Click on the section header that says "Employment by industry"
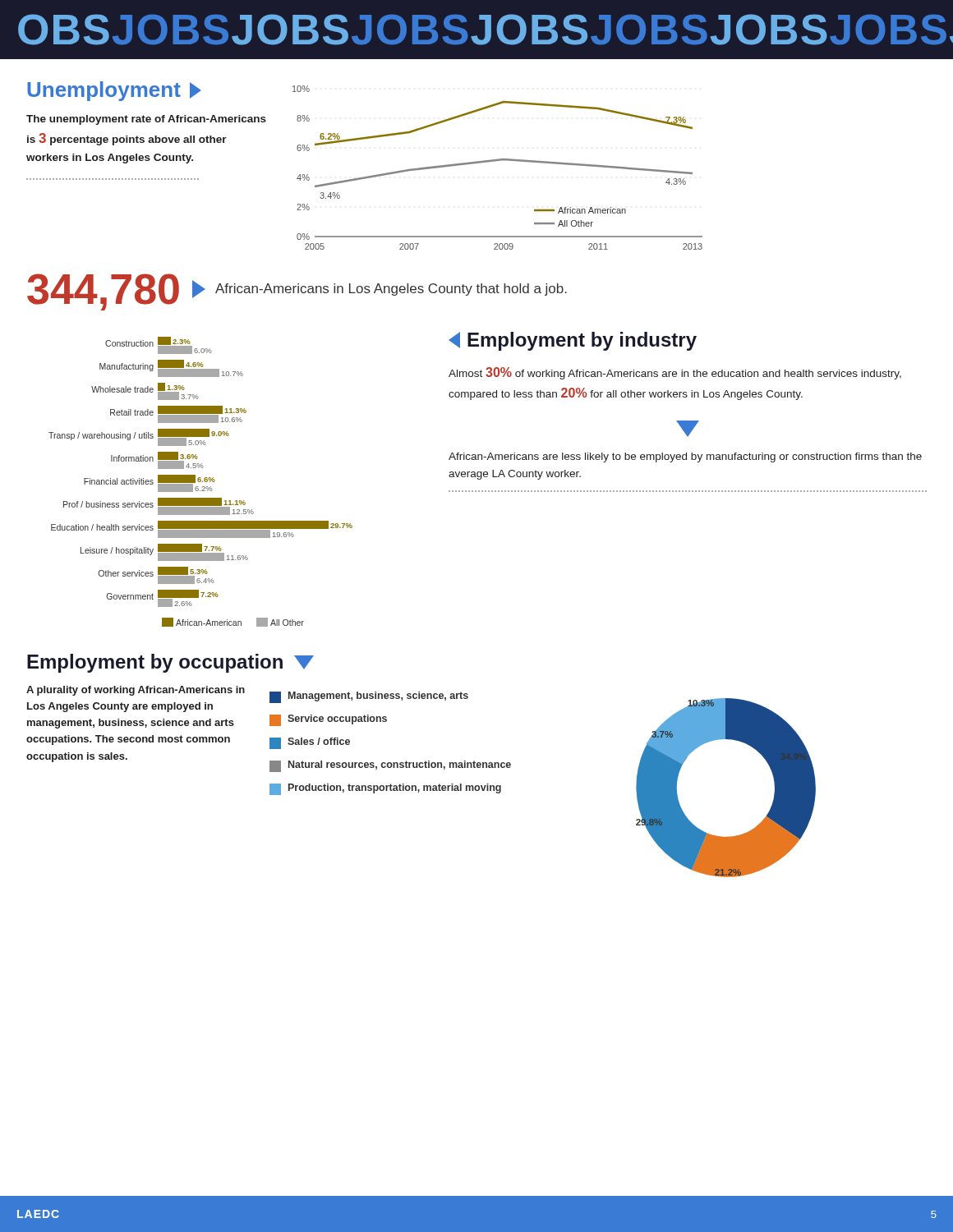Screen dimensions: 1232x953 point(573,340)
